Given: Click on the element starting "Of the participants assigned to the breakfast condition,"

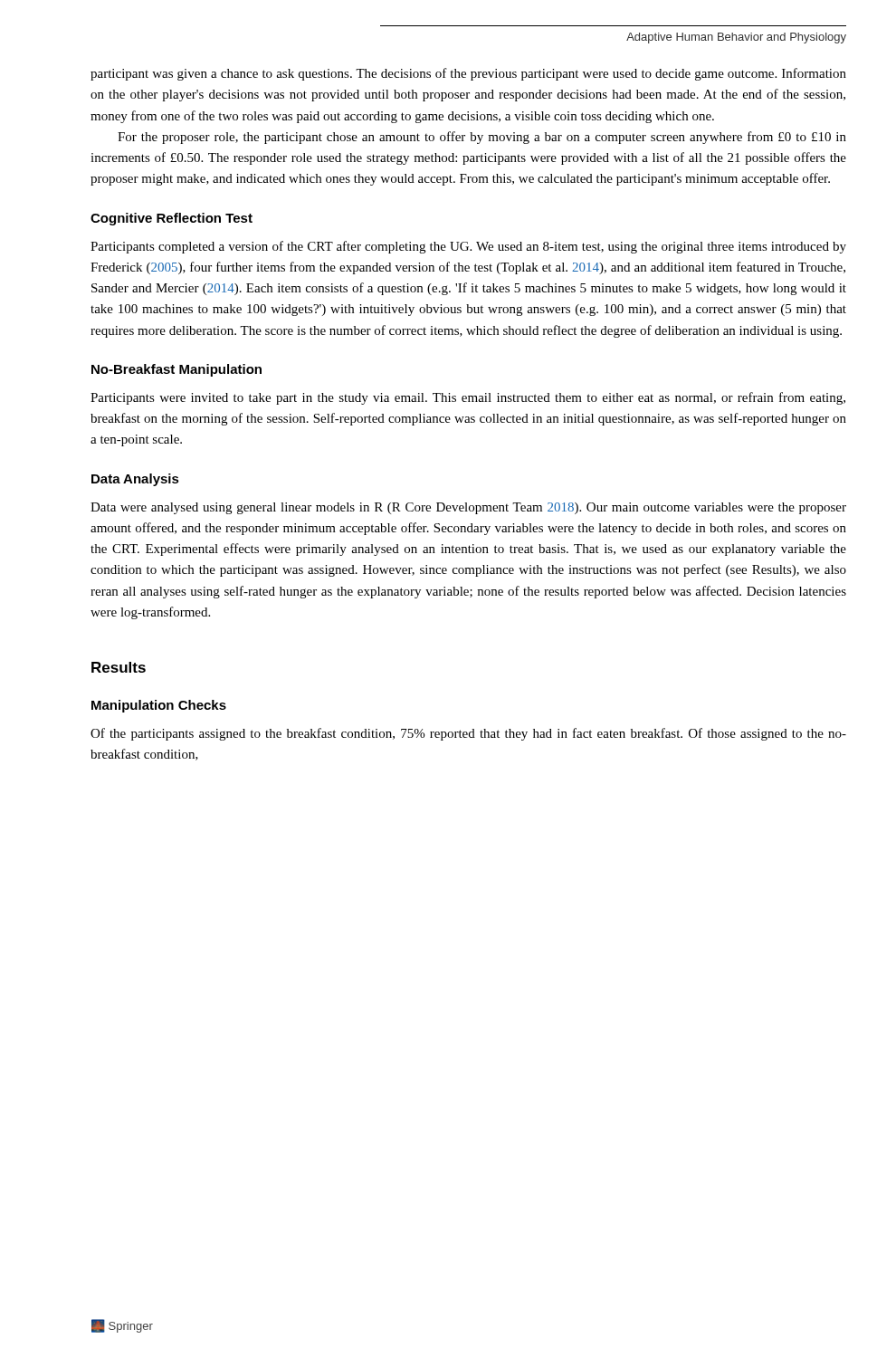Looking at the screenshot, I should 468,744.
